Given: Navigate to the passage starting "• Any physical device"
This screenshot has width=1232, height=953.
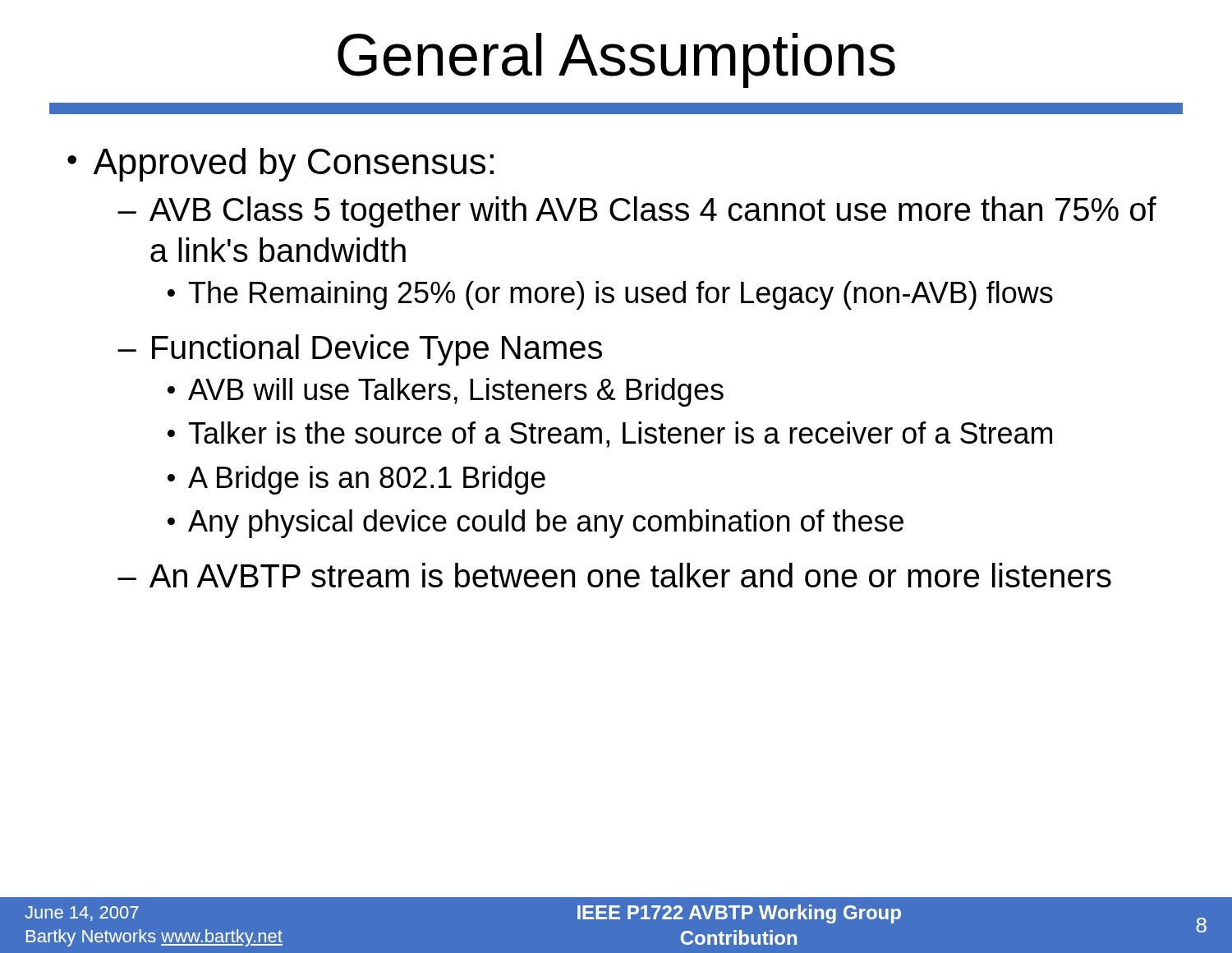Looking at the screenshot, I should (x=535, y=522).
